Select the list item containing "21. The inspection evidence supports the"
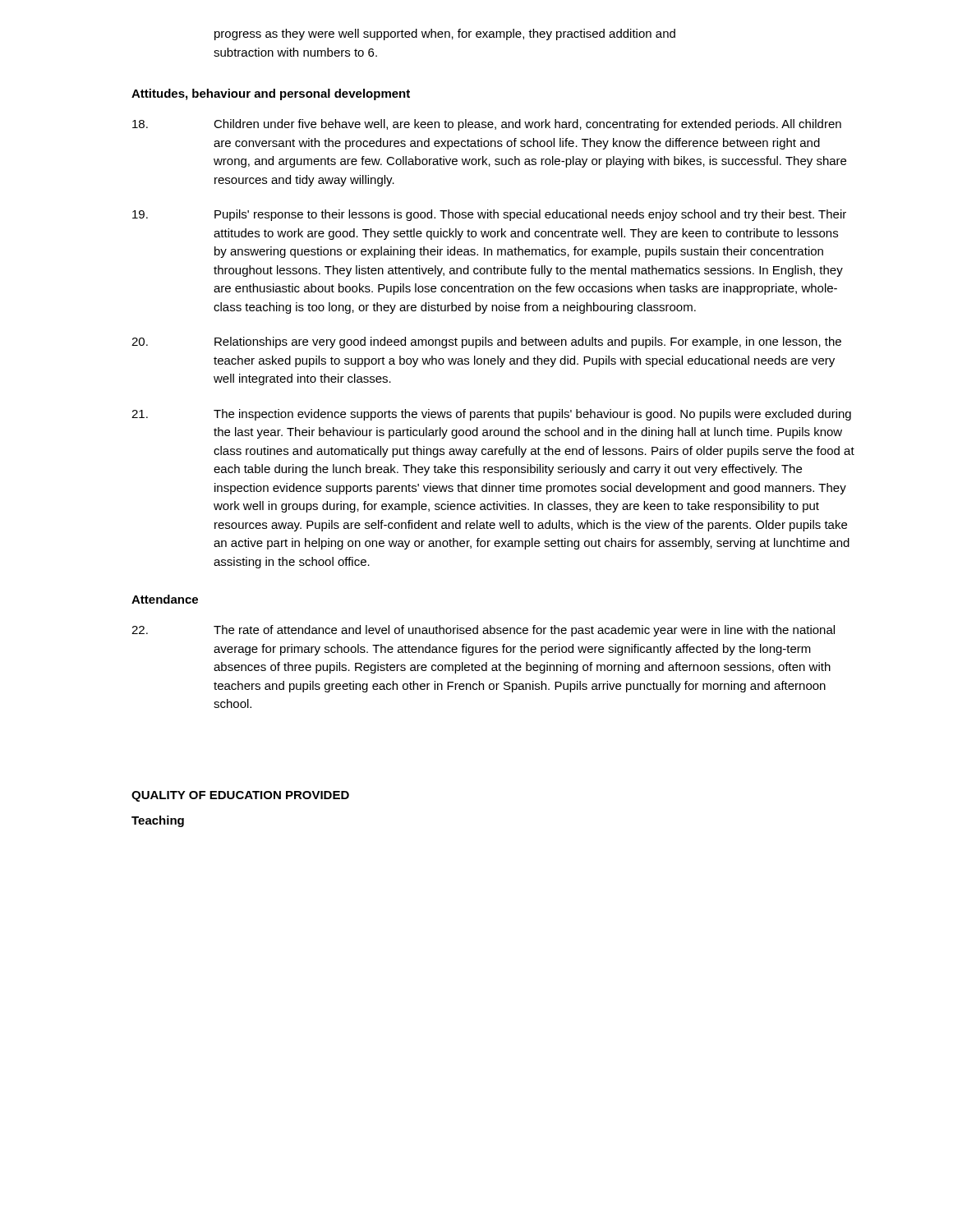Image resolution: width=953 pixels, height=1232 pixels. coord(493,488)
